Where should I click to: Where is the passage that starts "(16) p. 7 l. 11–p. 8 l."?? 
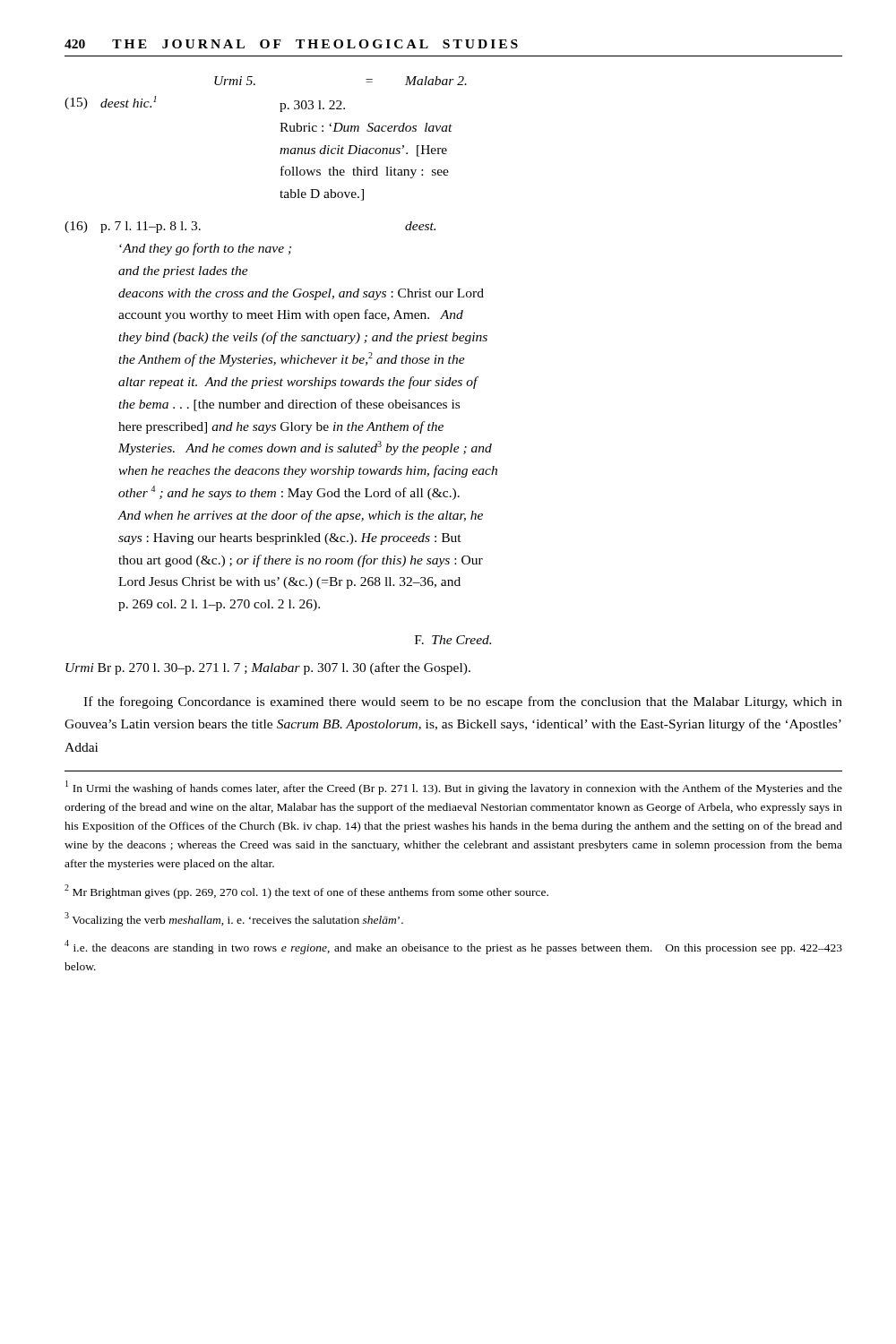(72, 227)
